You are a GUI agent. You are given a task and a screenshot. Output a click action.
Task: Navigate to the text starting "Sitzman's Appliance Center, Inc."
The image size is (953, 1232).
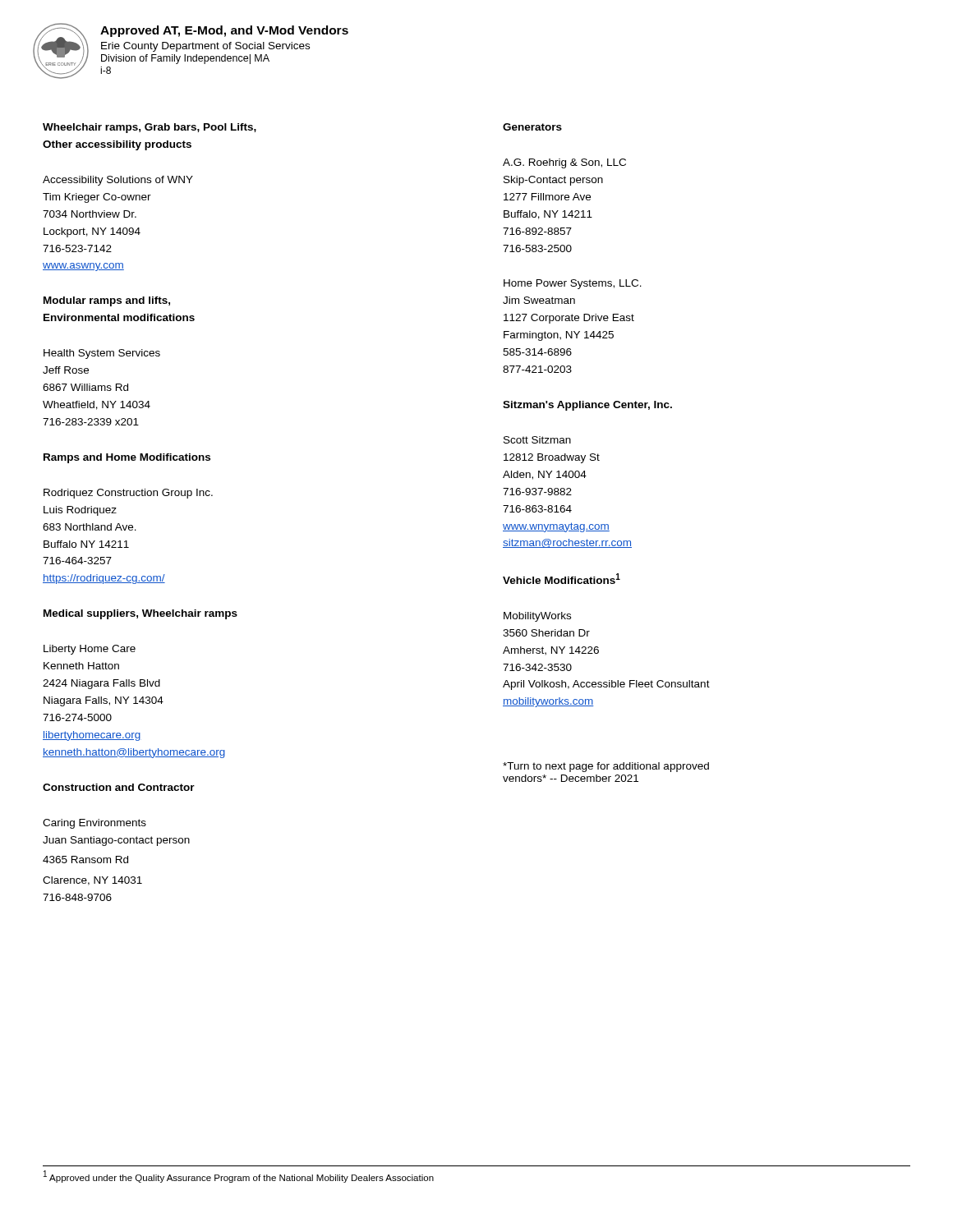[x=587, y=406]
